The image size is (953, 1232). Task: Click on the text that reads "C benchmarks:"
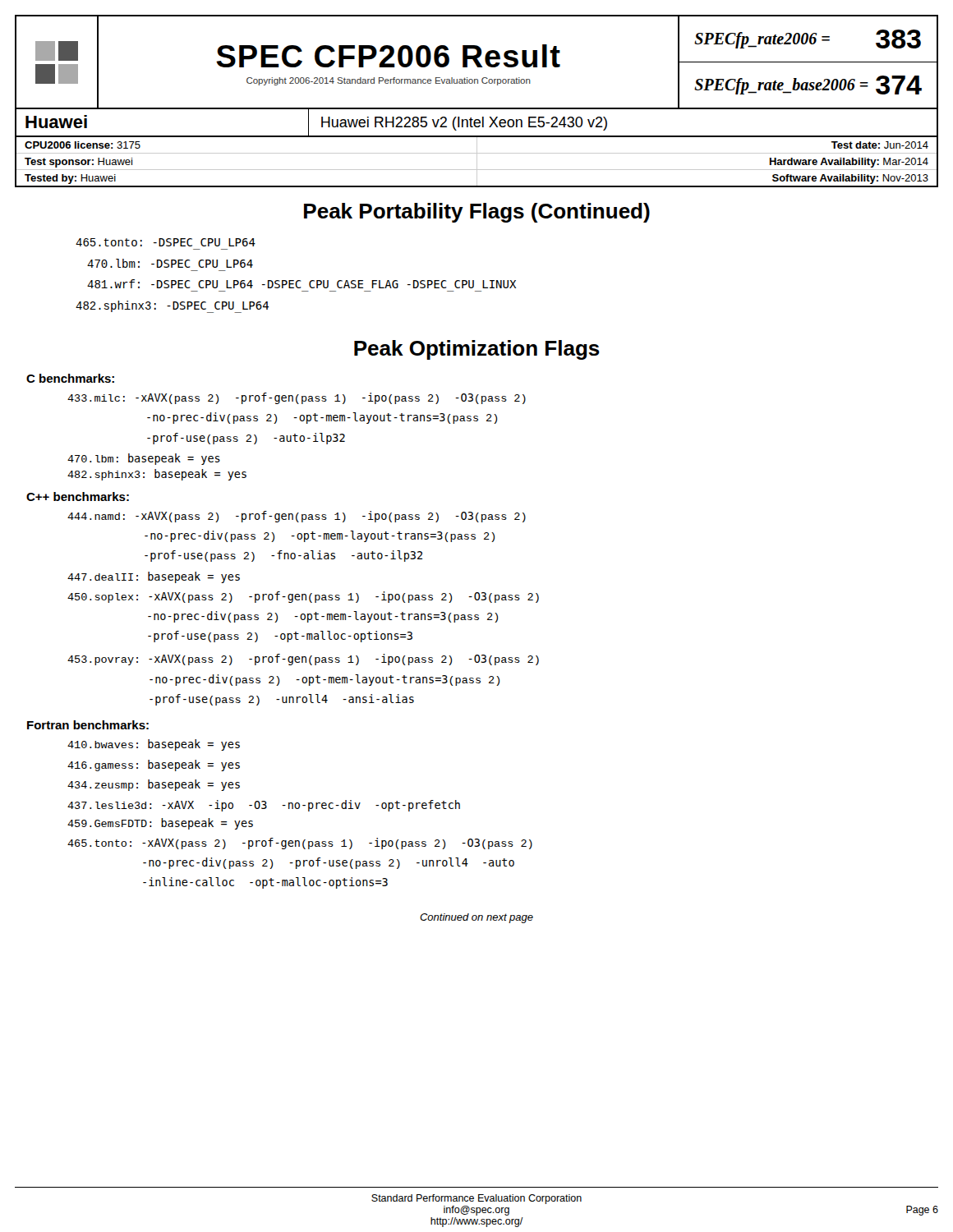71,378
